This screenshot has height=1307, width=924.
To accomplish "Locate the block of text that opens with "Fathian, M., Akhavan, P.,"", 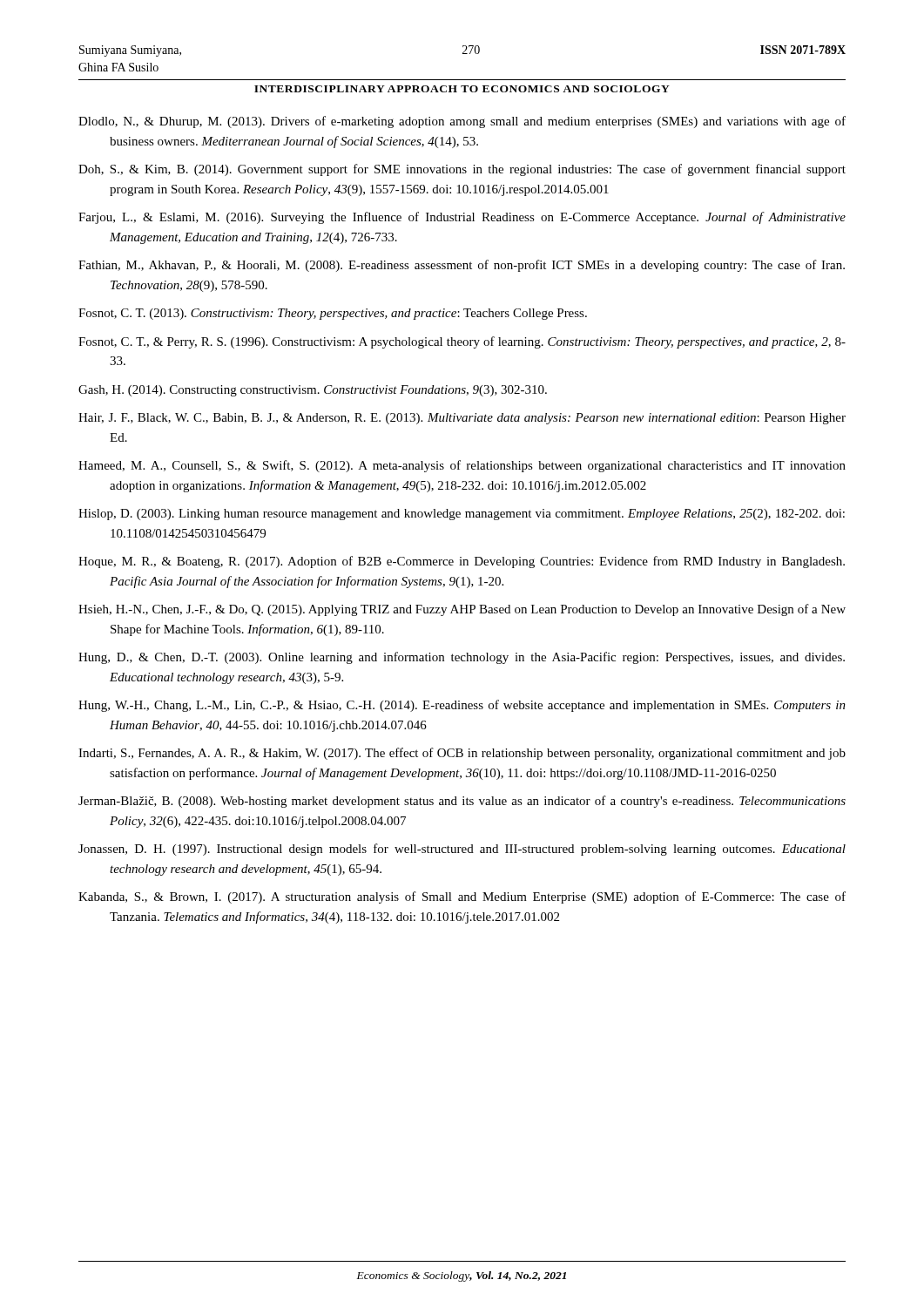I will 462,275.
